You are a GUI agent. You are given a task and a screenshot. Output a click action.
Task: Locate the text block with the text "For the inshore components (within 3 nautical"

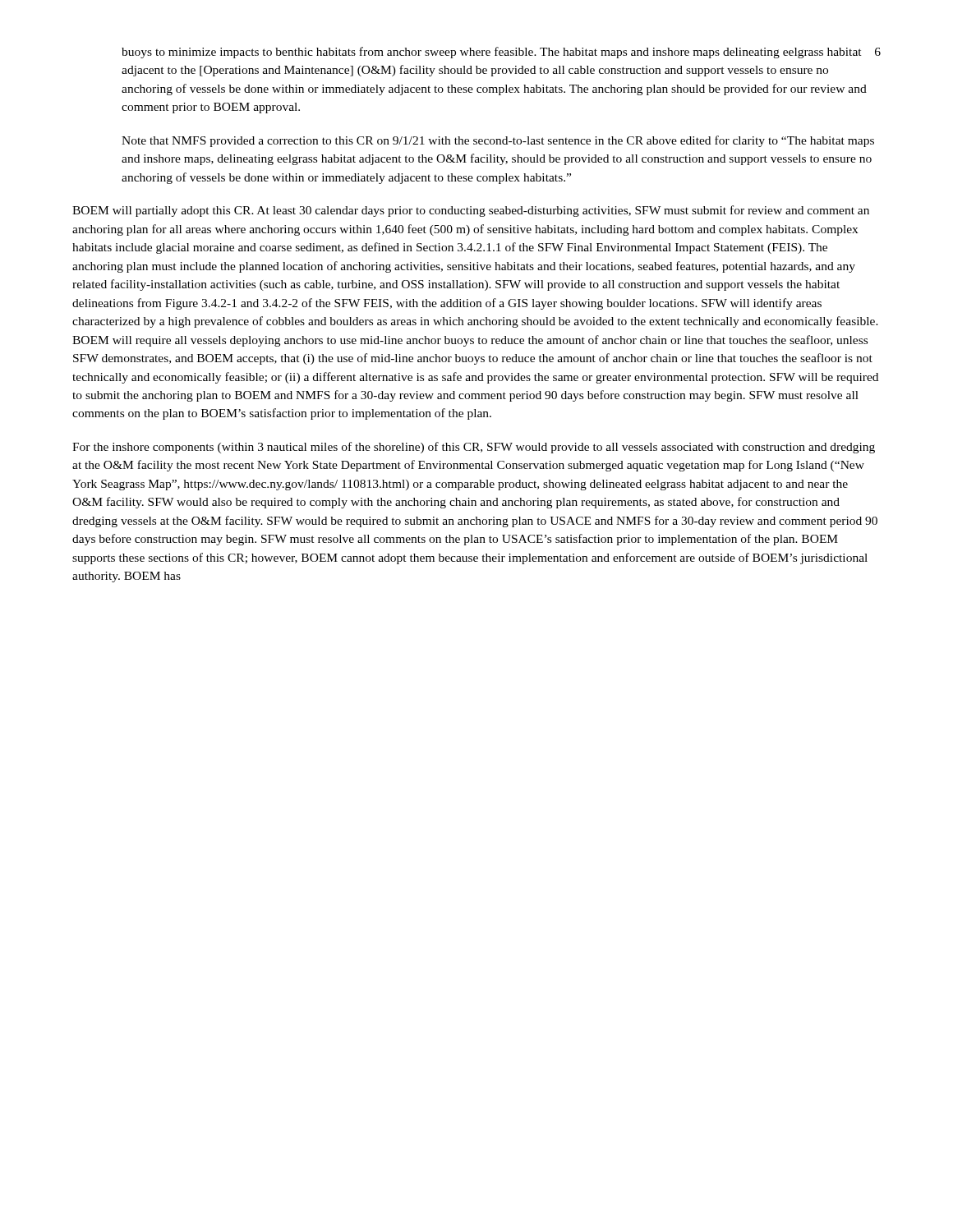[x=475, y=511]
